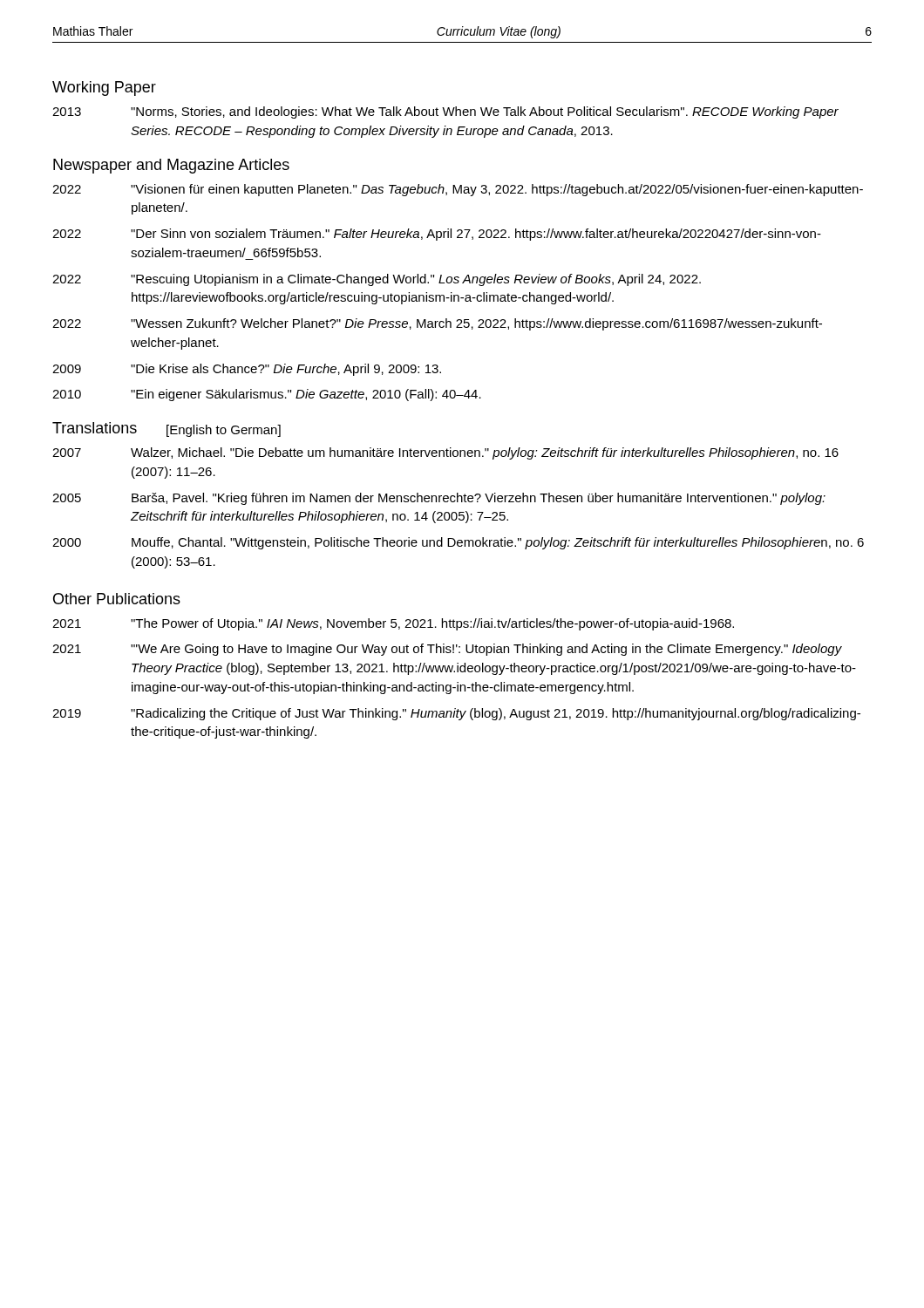Locate the section header with the text "Working Paper"
Screen dimensions: 1308x924
[104, 87]
